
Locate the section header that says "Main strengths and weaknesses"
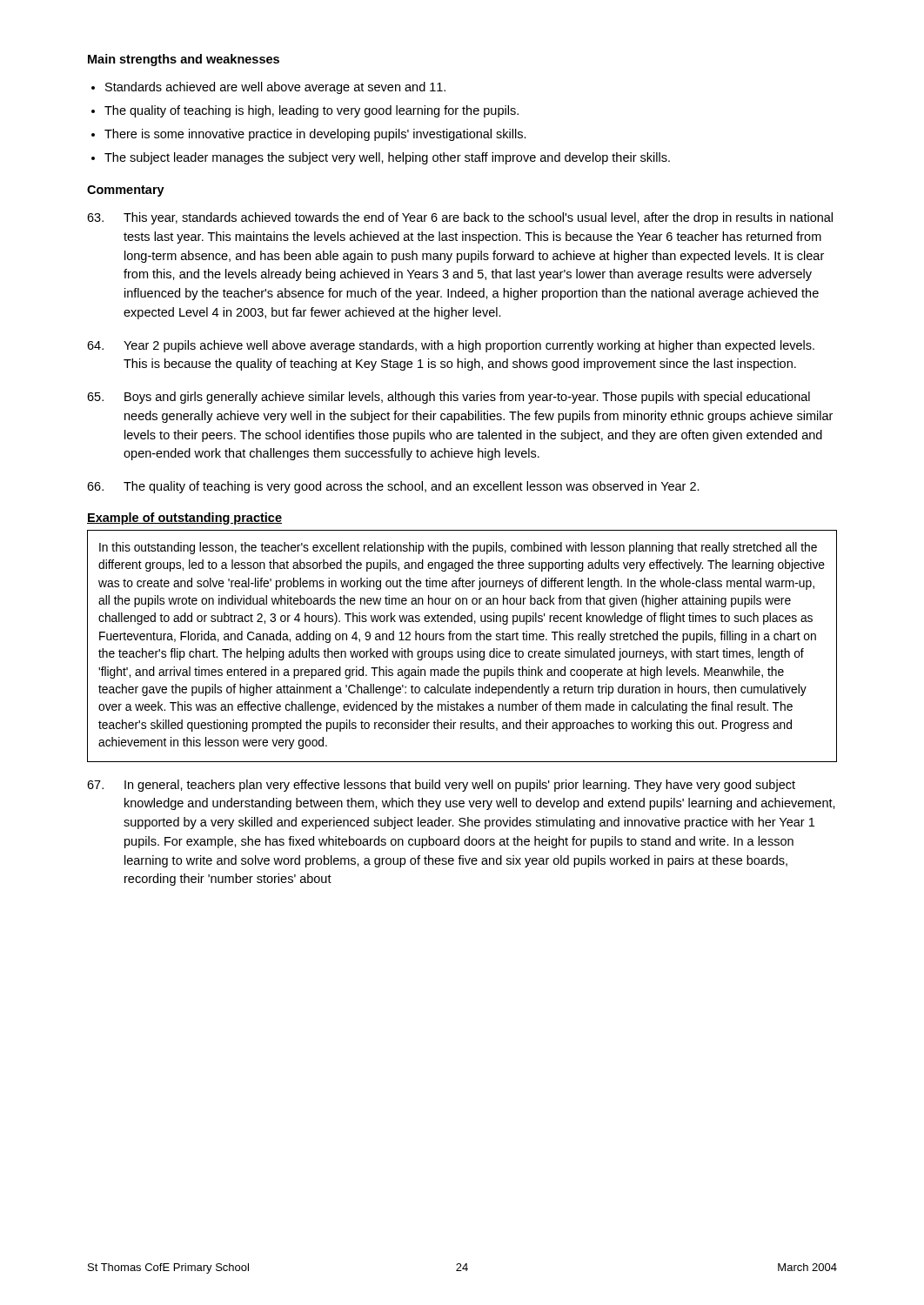click(183, 59)
